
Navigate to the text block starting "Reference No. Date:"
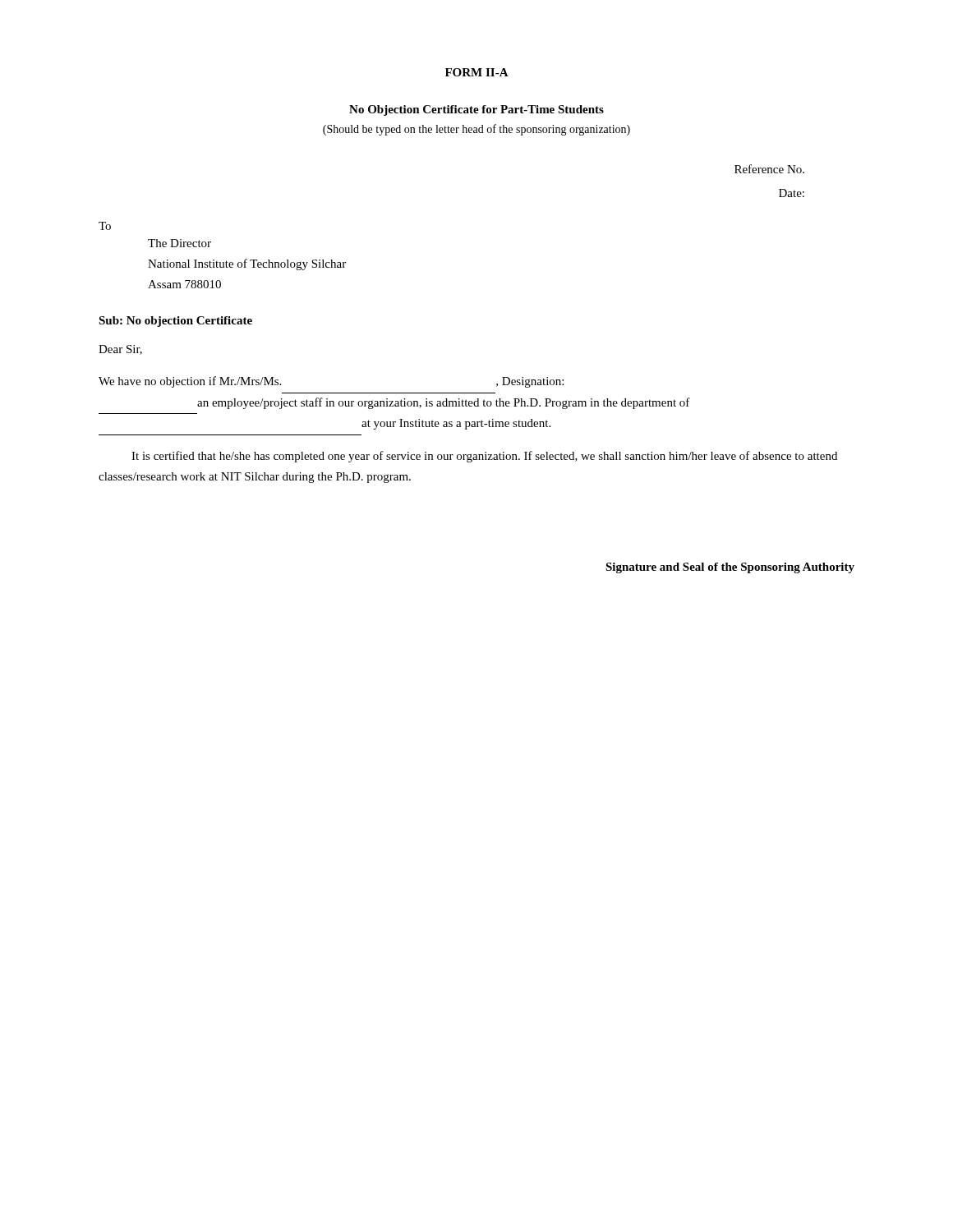point(770,181)
